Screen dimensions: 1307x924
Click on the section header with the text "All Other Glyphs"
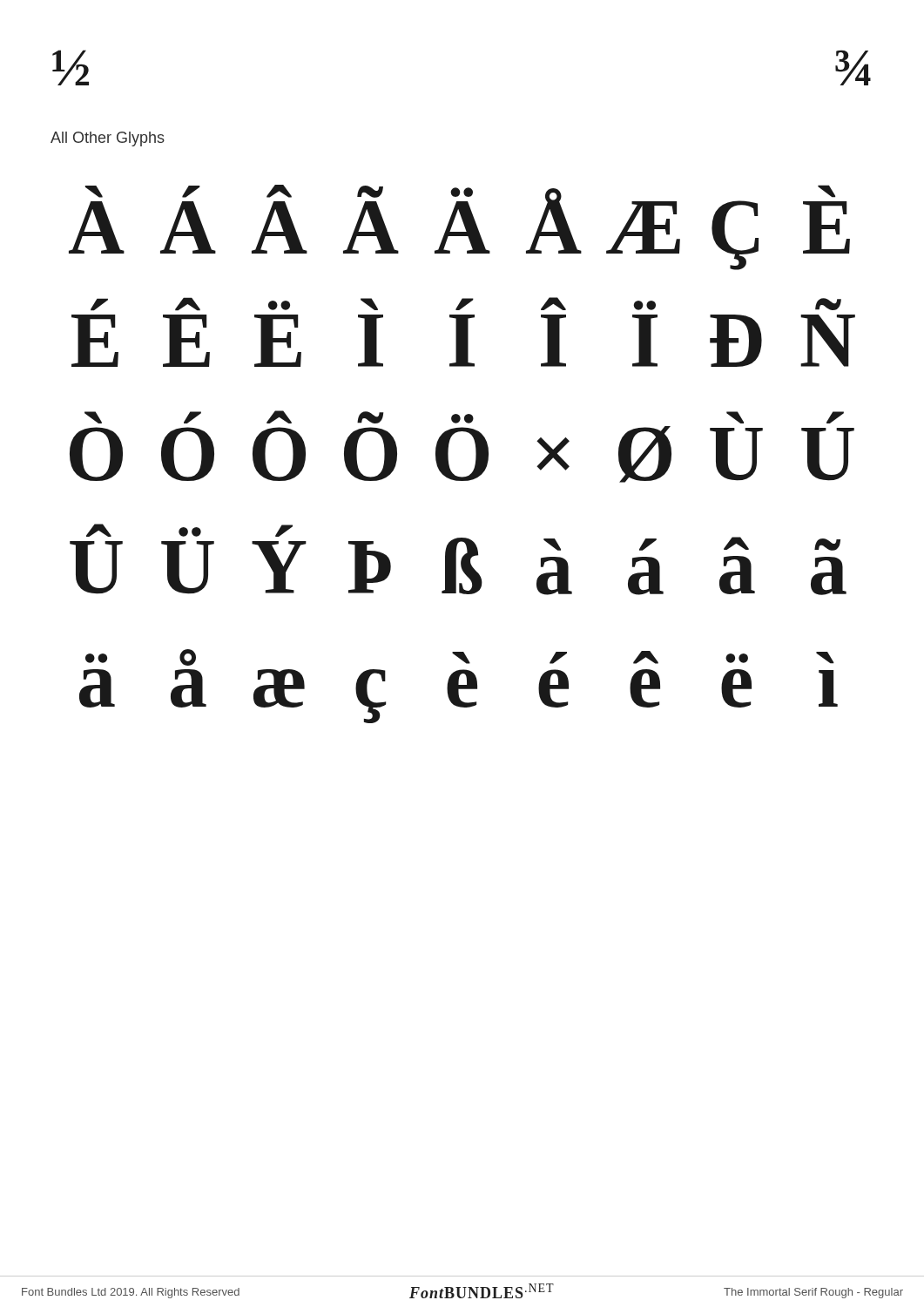pyautogui.click(x=108, y=138)
